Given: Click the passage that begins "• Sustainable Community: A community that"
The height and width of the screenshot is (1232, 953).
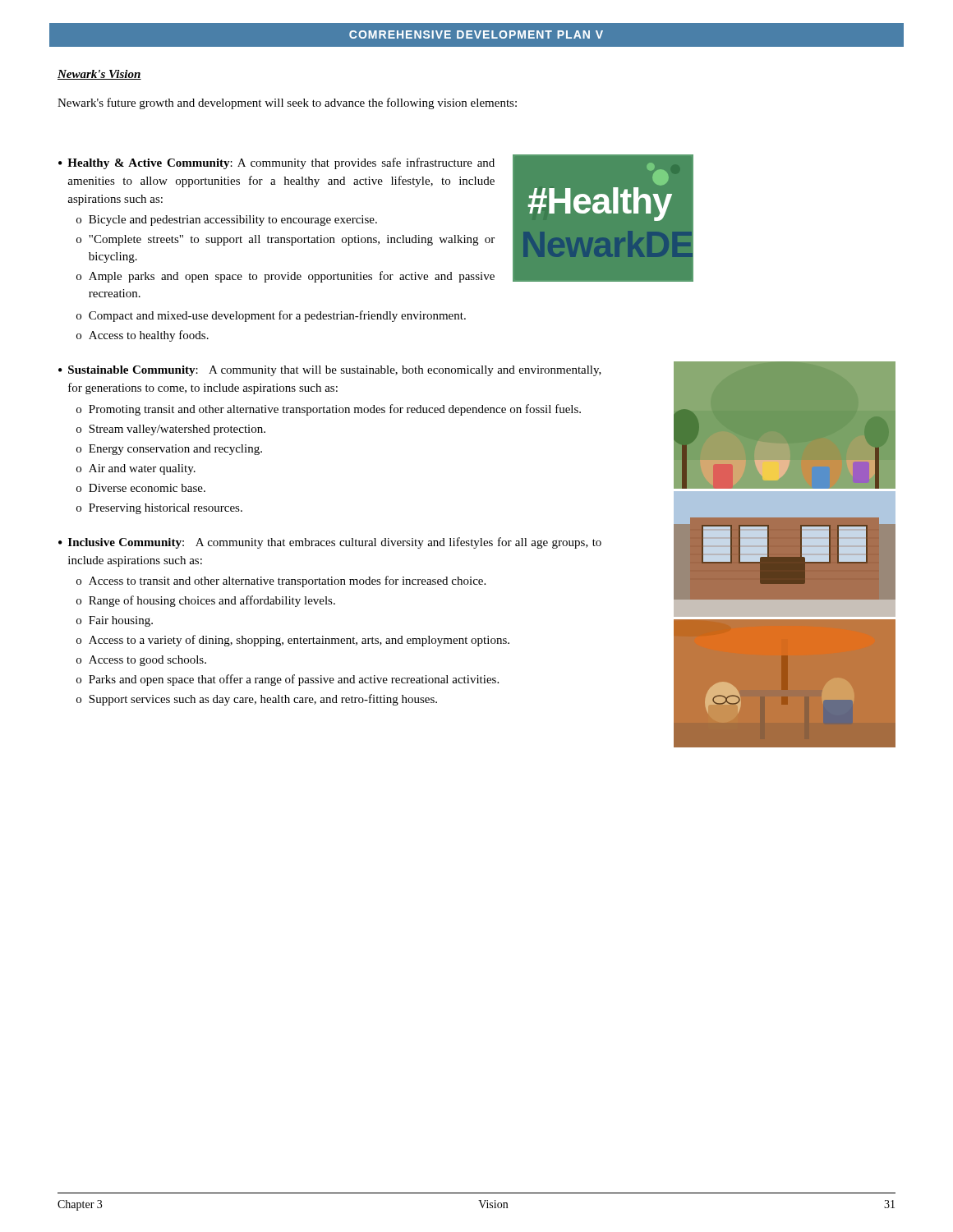Looking at the screenshot, I should coord(330,371).
